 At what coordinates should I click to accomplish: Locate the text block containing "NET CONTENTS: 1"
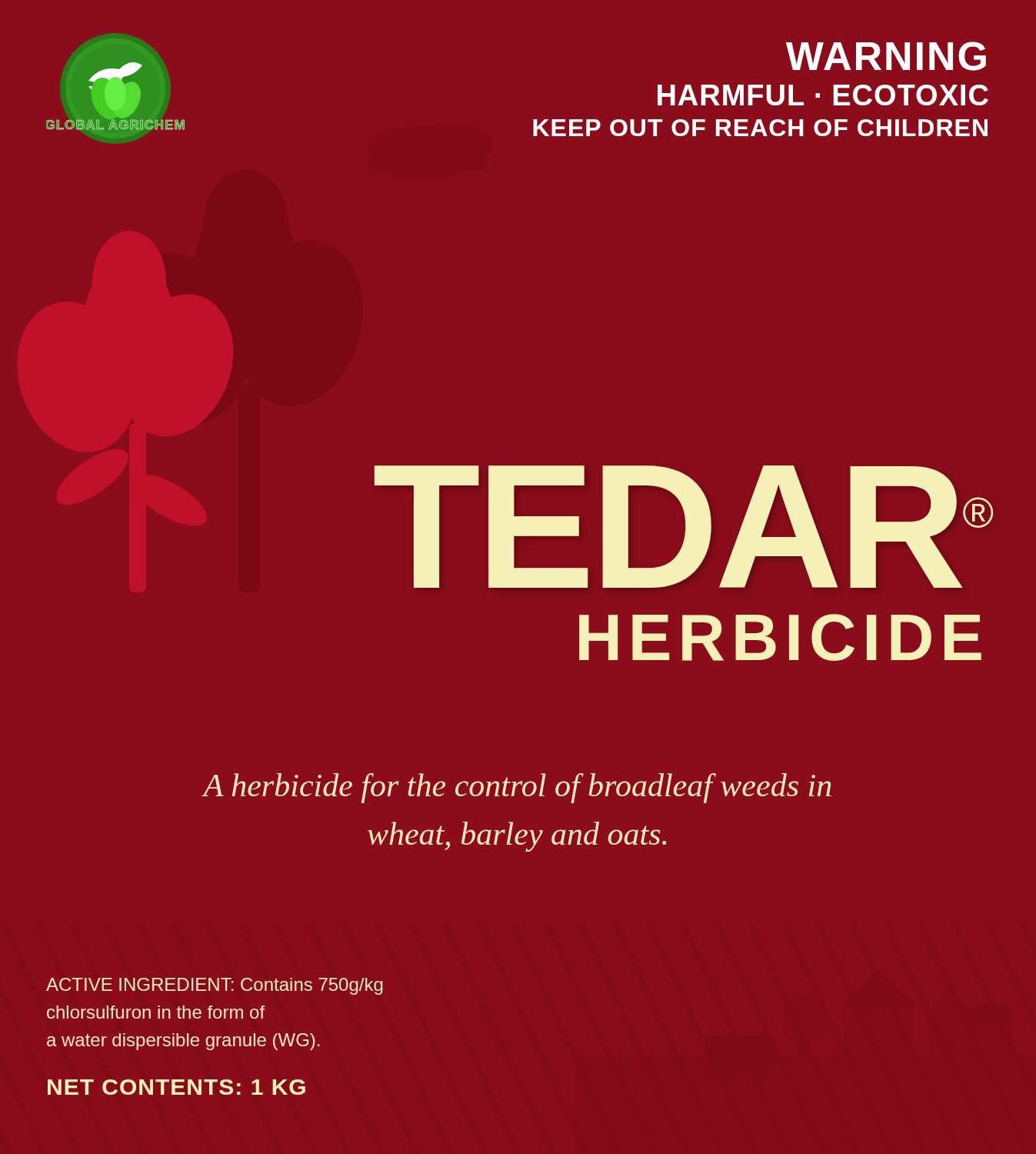[177, 1087]
